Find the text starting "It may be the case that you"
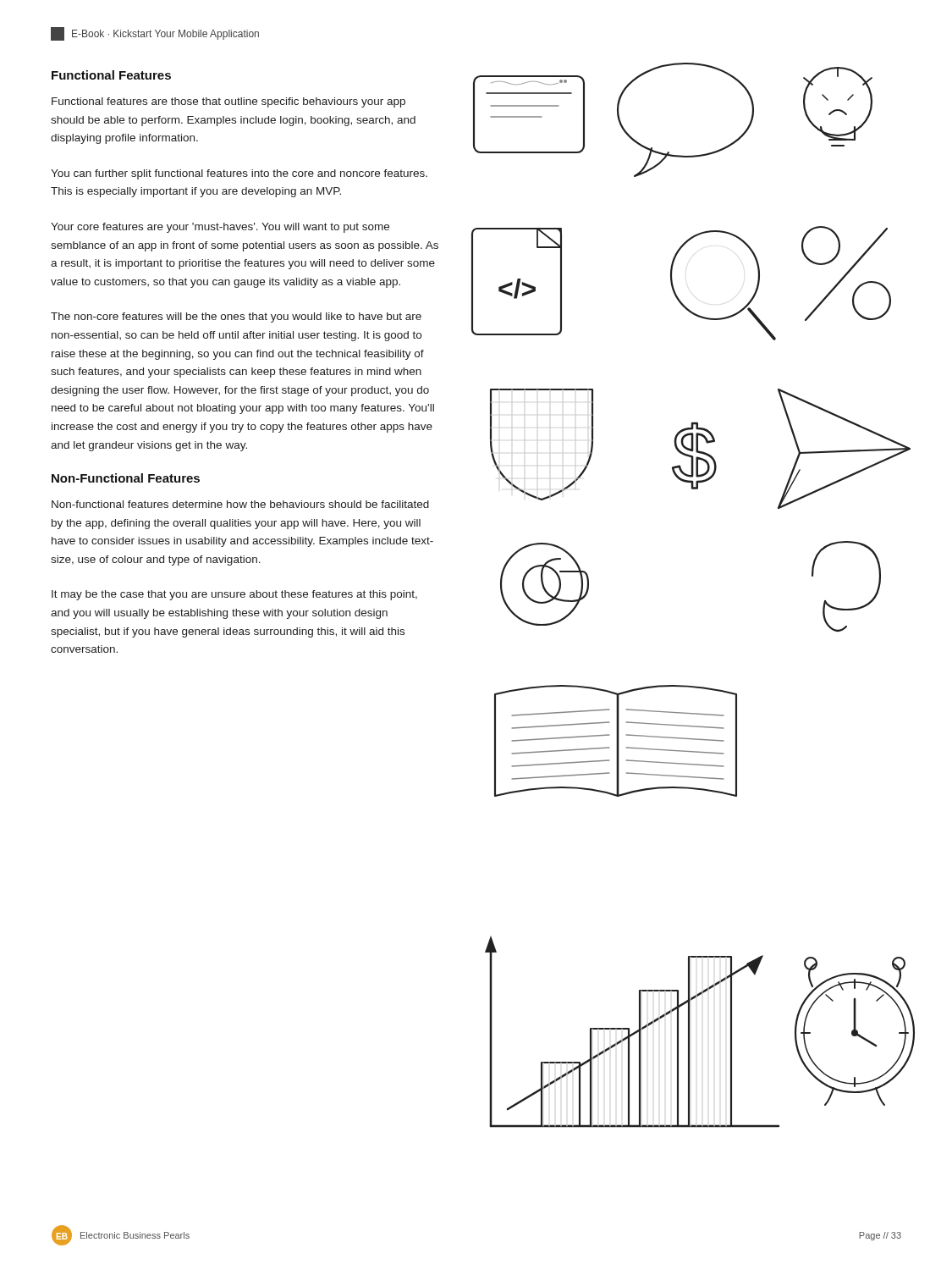952x1270 pixels. point(234,622)
